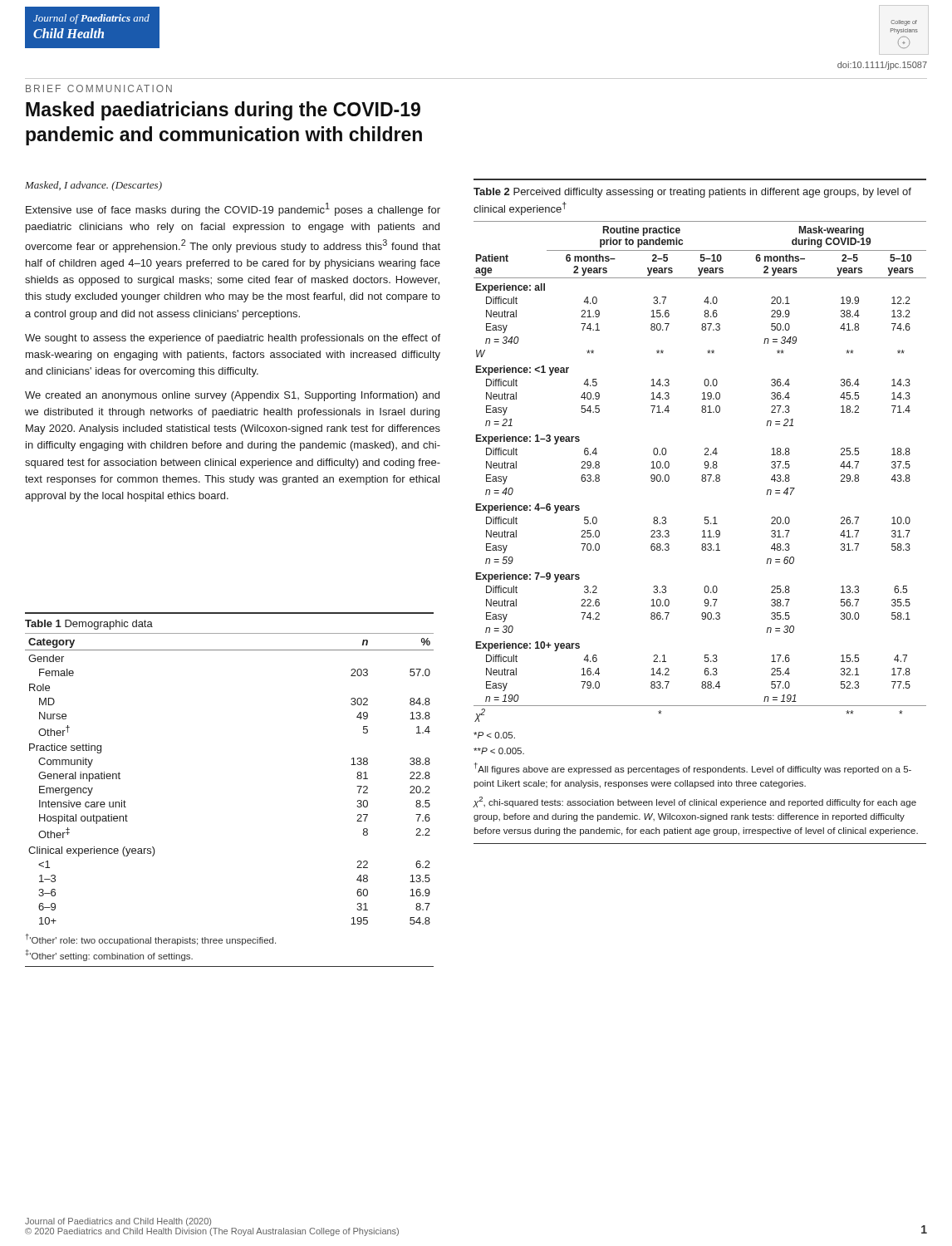Select the text starting "We sought to assess the"
This screenshot has height=1246, width=952.
point(233,354)
